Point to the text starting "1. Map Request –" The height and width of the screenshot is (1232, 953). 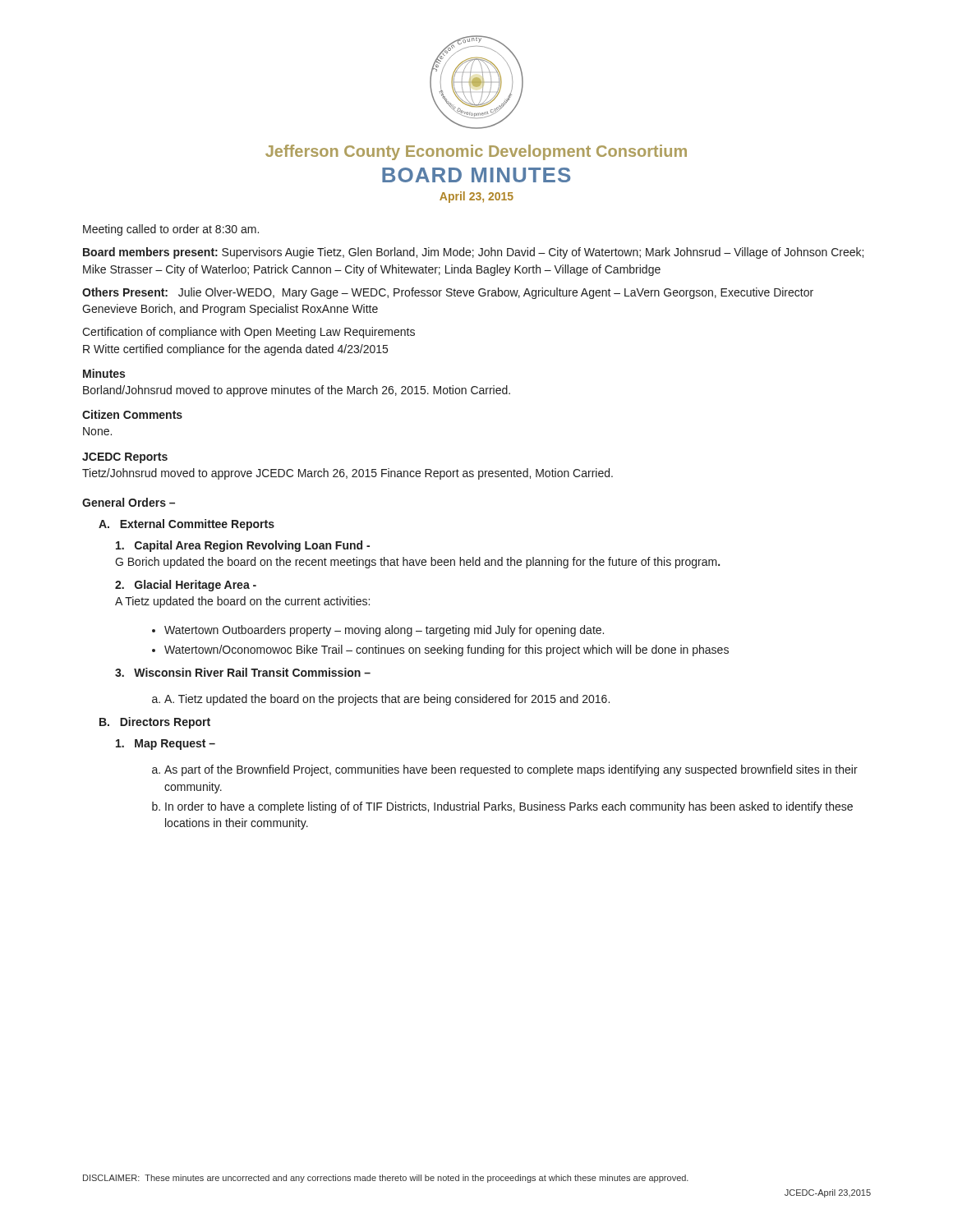click(x=165, y=744)
